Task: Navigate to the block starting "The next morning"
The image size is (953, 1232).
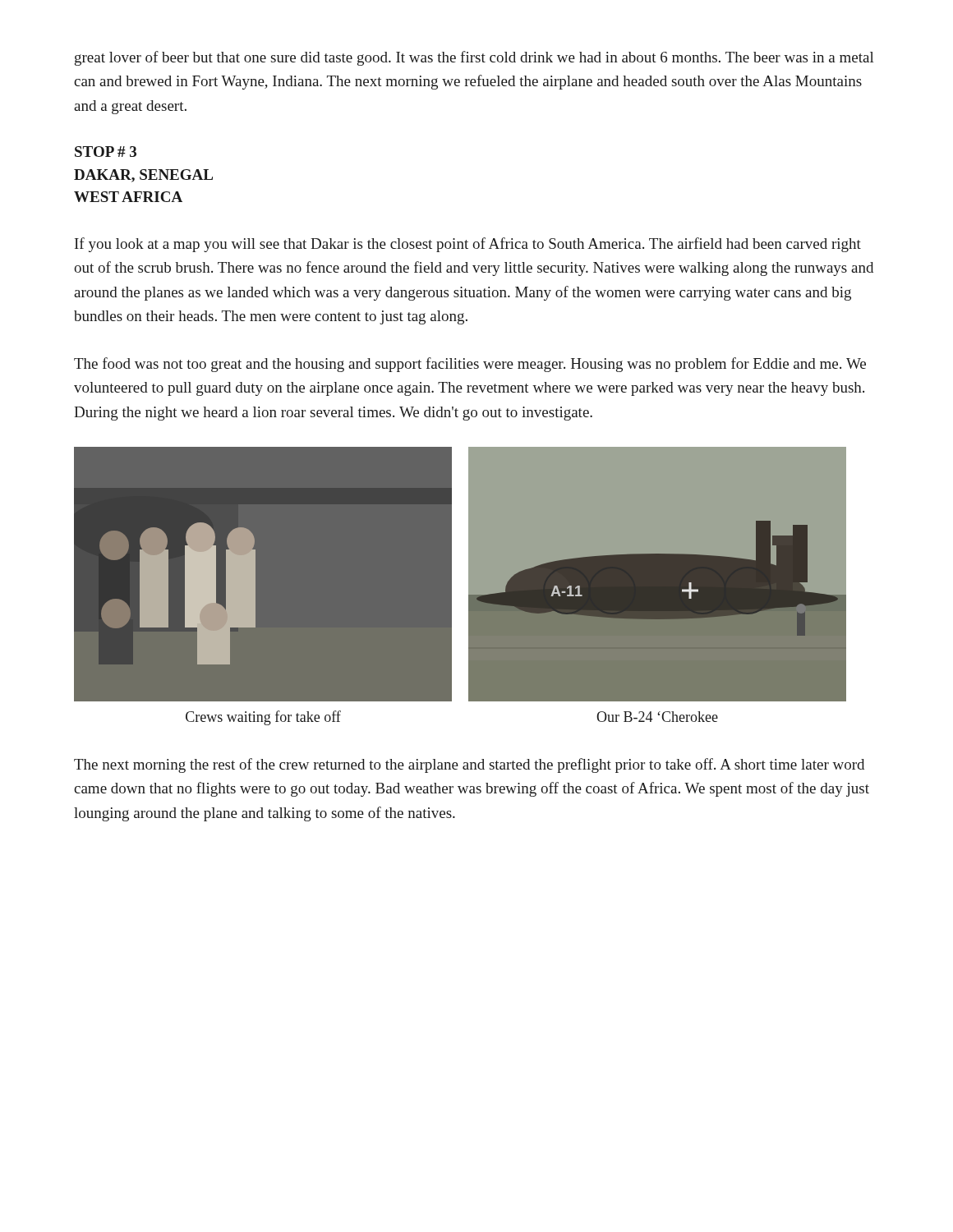Action: tap(472, 788)
